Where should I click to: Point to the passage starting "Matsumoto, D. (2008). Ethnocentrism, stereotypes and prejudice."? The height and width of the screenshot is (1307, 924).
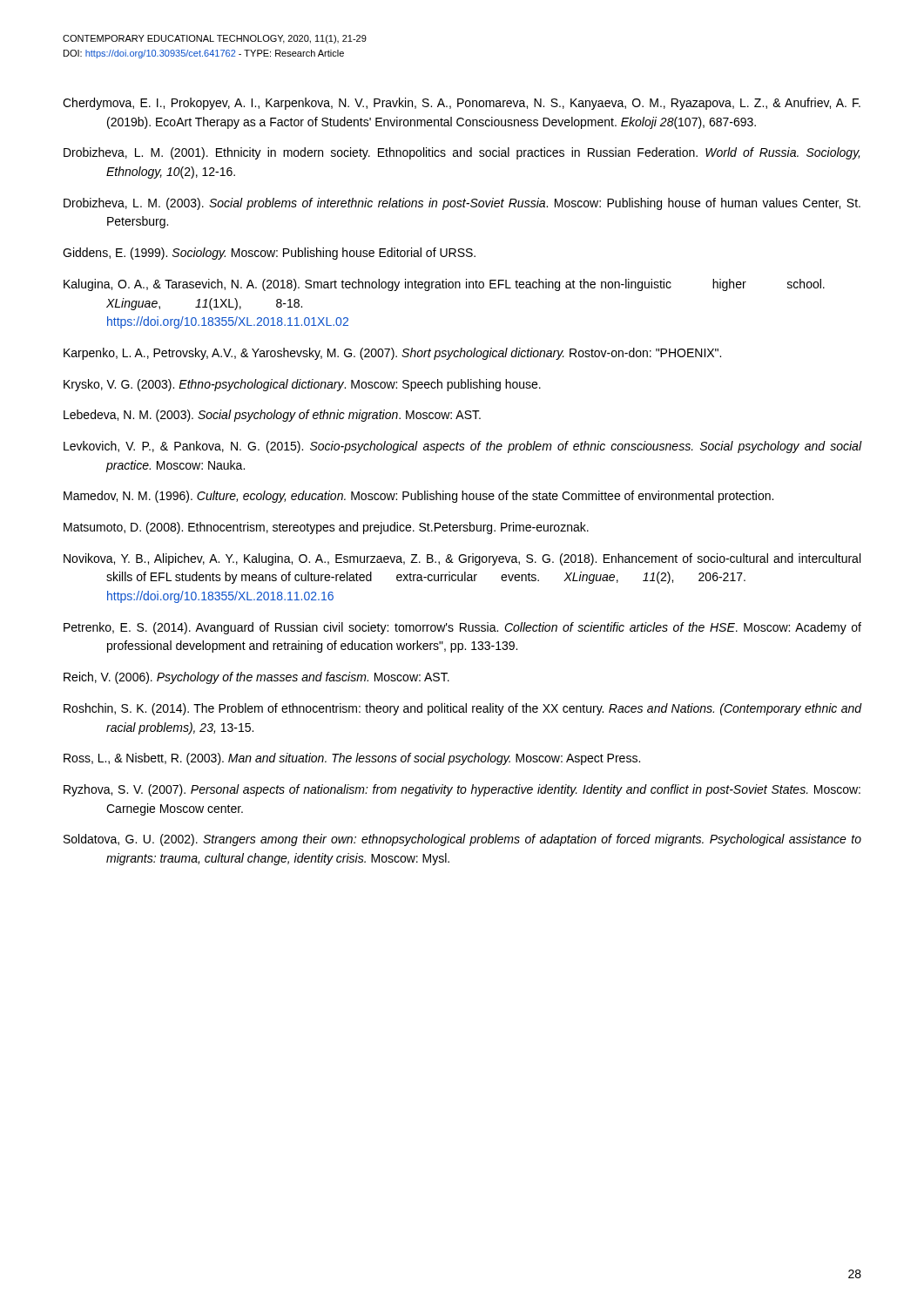(326, 527)
